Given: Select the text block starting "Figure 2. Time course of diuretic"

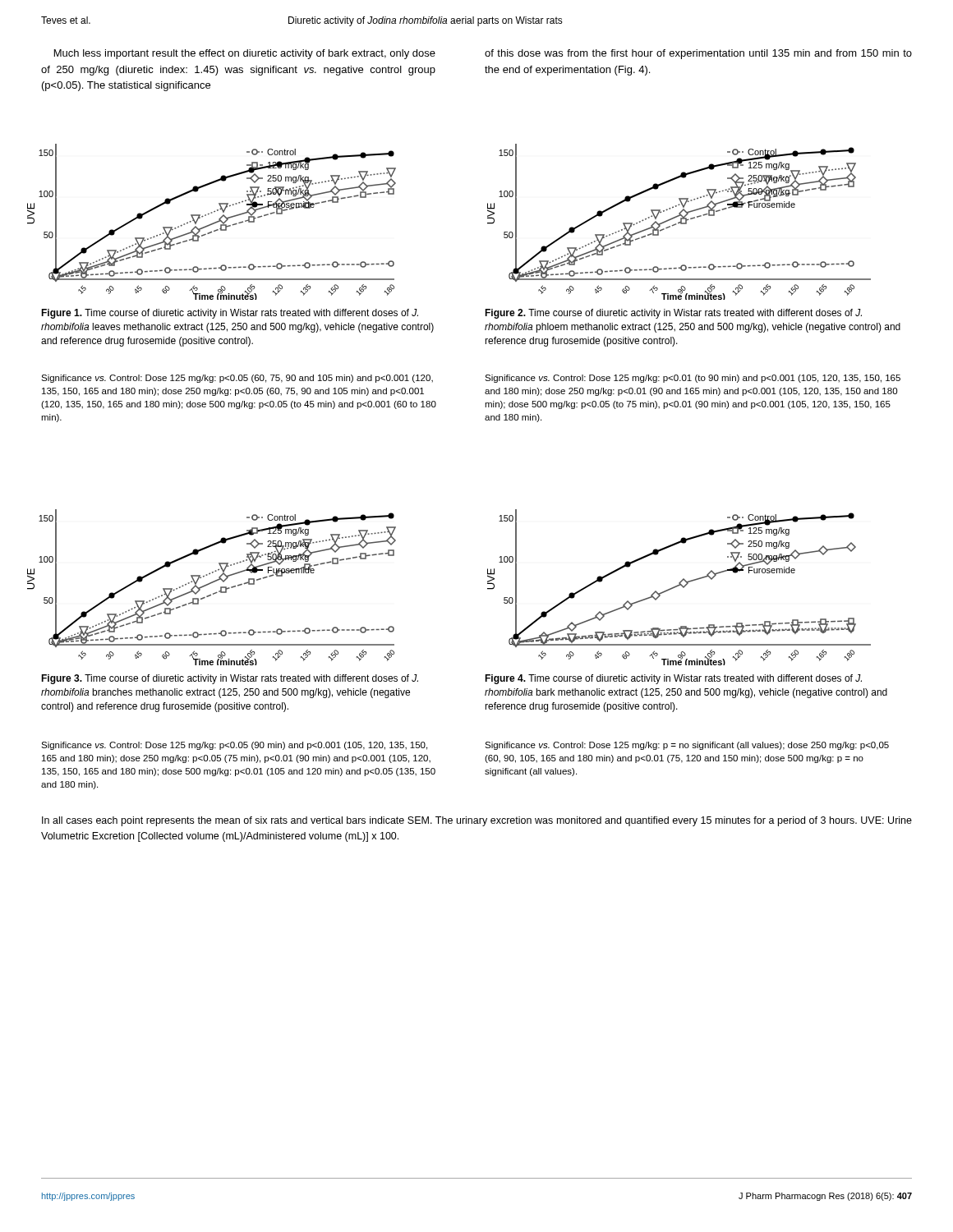Looking at the screenshot, I should [x=693, y=327].
